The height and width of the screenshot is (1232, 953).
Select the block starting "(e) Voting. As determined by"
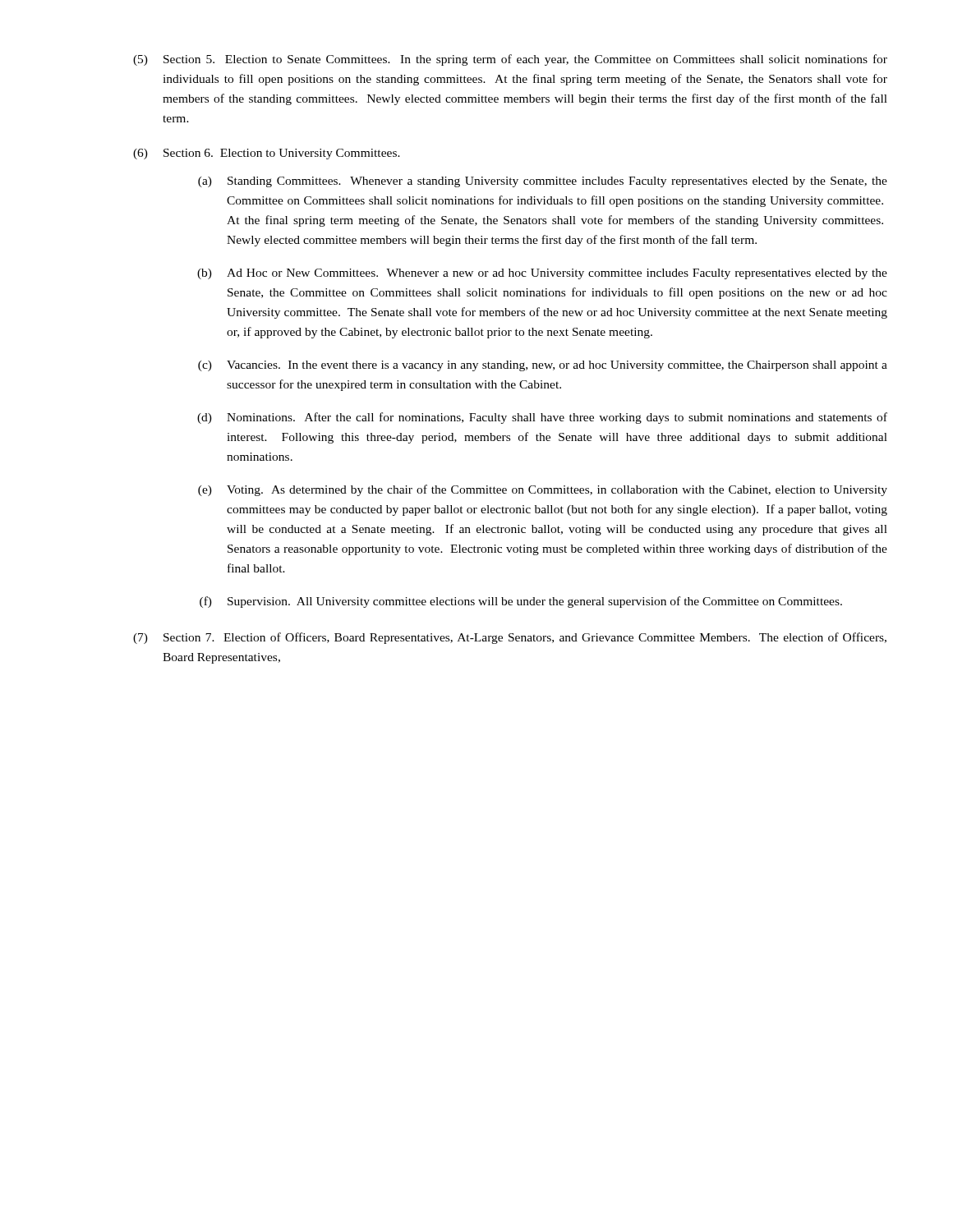click(525, 529)
